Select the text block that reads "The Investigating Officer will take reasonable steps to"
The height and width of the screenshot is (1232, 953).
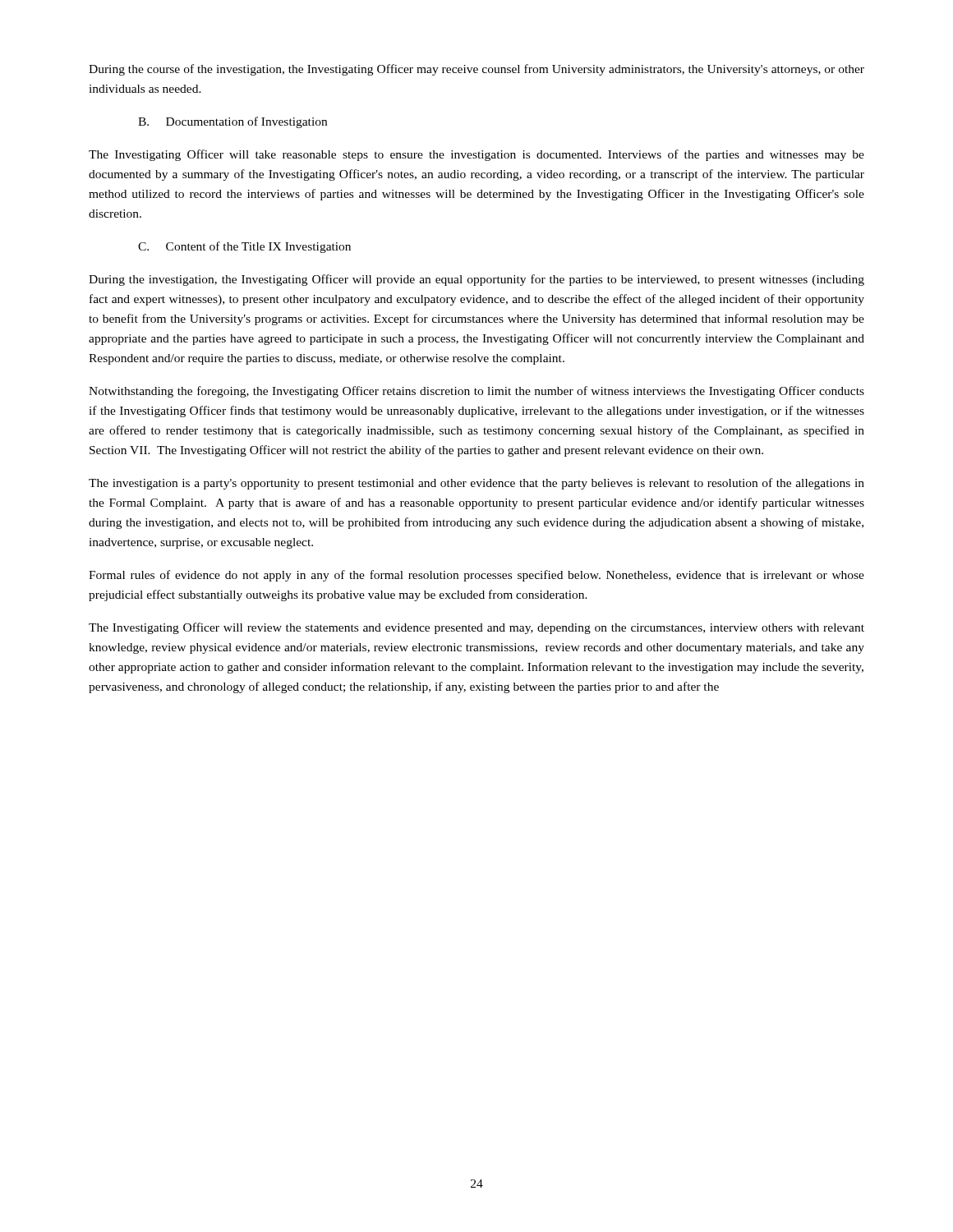(x=476, y=184)
